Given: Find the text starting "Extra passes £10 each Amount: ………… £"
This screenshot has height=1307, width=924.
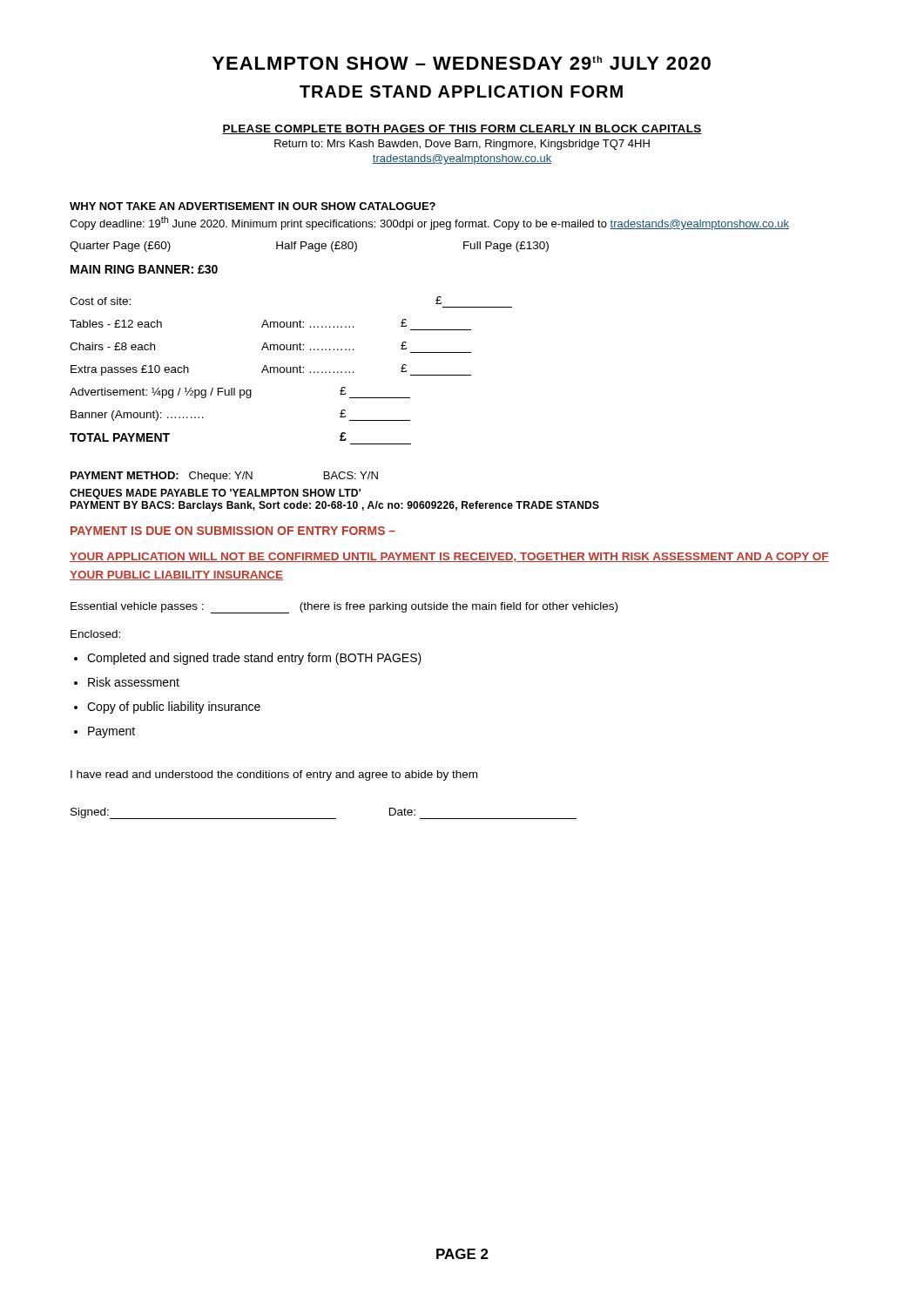Looking at the screenshot, I should click(271, 369).
